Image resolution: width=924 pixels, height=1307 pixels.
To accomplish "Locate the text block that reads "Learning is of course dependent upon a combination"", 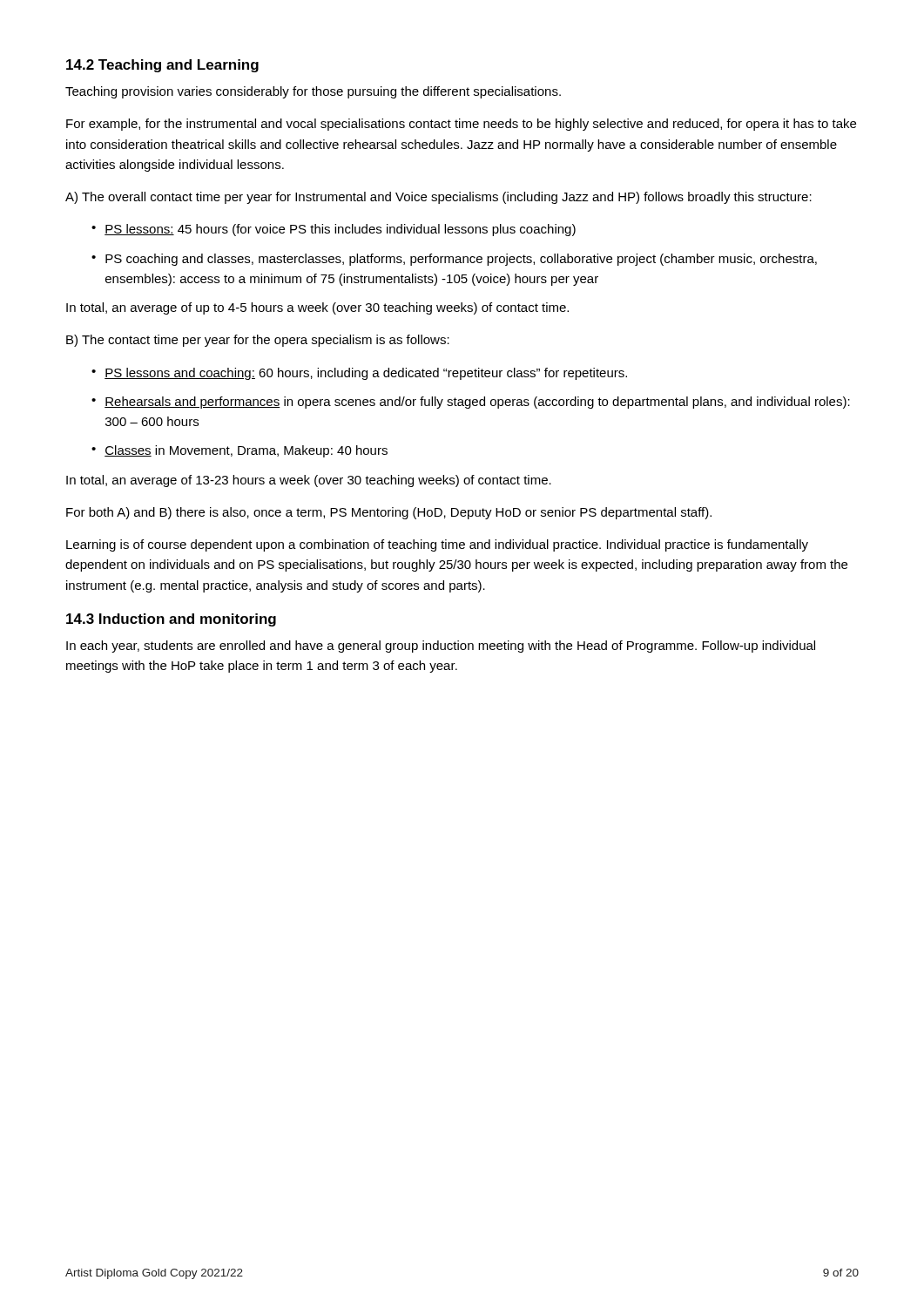I will point(457,564).
